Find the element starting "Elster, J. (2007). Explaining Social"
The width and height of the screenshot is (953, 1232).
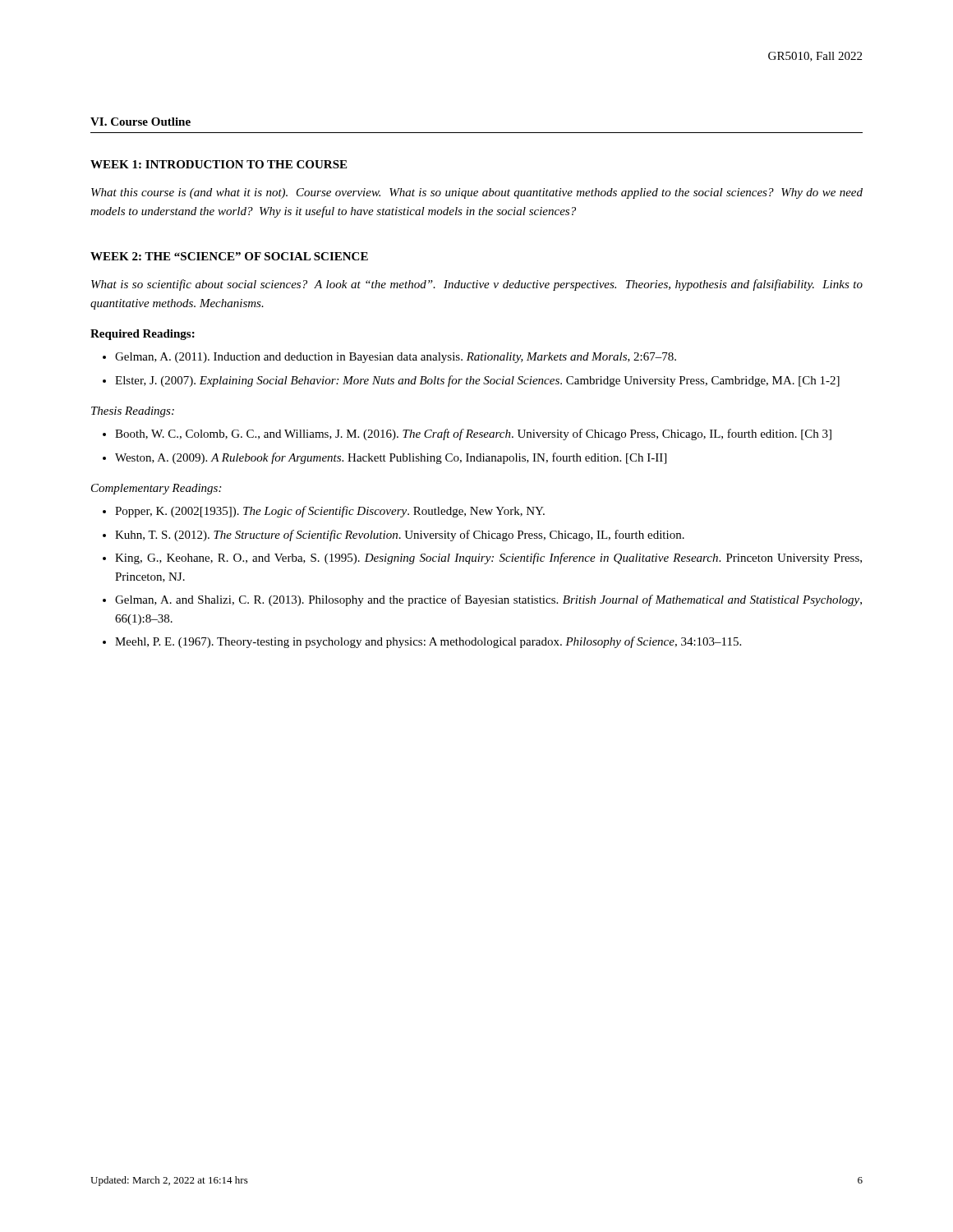point(478,380)
